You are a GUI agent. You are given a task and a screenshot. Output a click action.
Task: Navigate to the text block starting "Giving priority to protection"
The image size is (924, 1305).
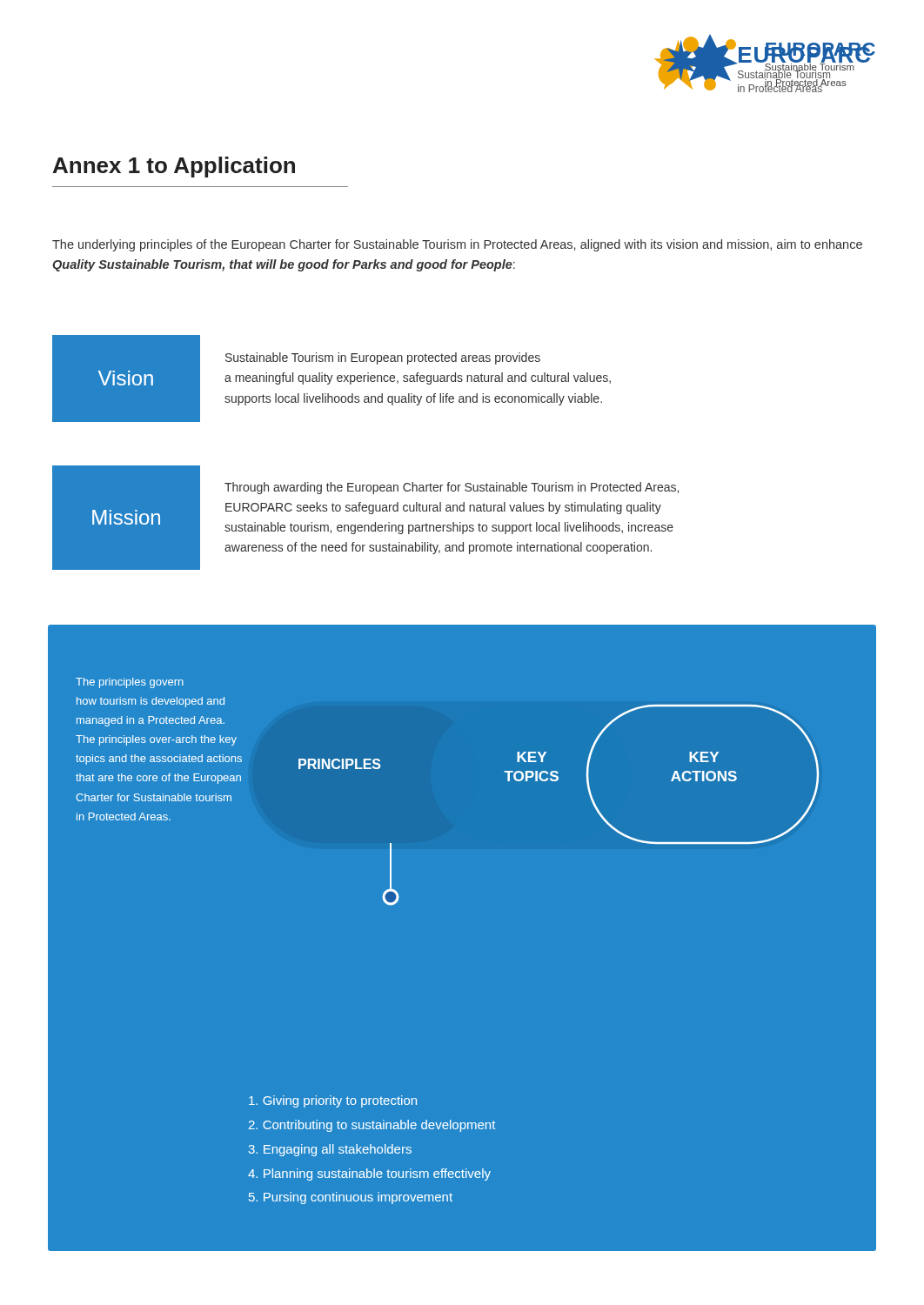pyautogui.click(x=333, y=1100)
